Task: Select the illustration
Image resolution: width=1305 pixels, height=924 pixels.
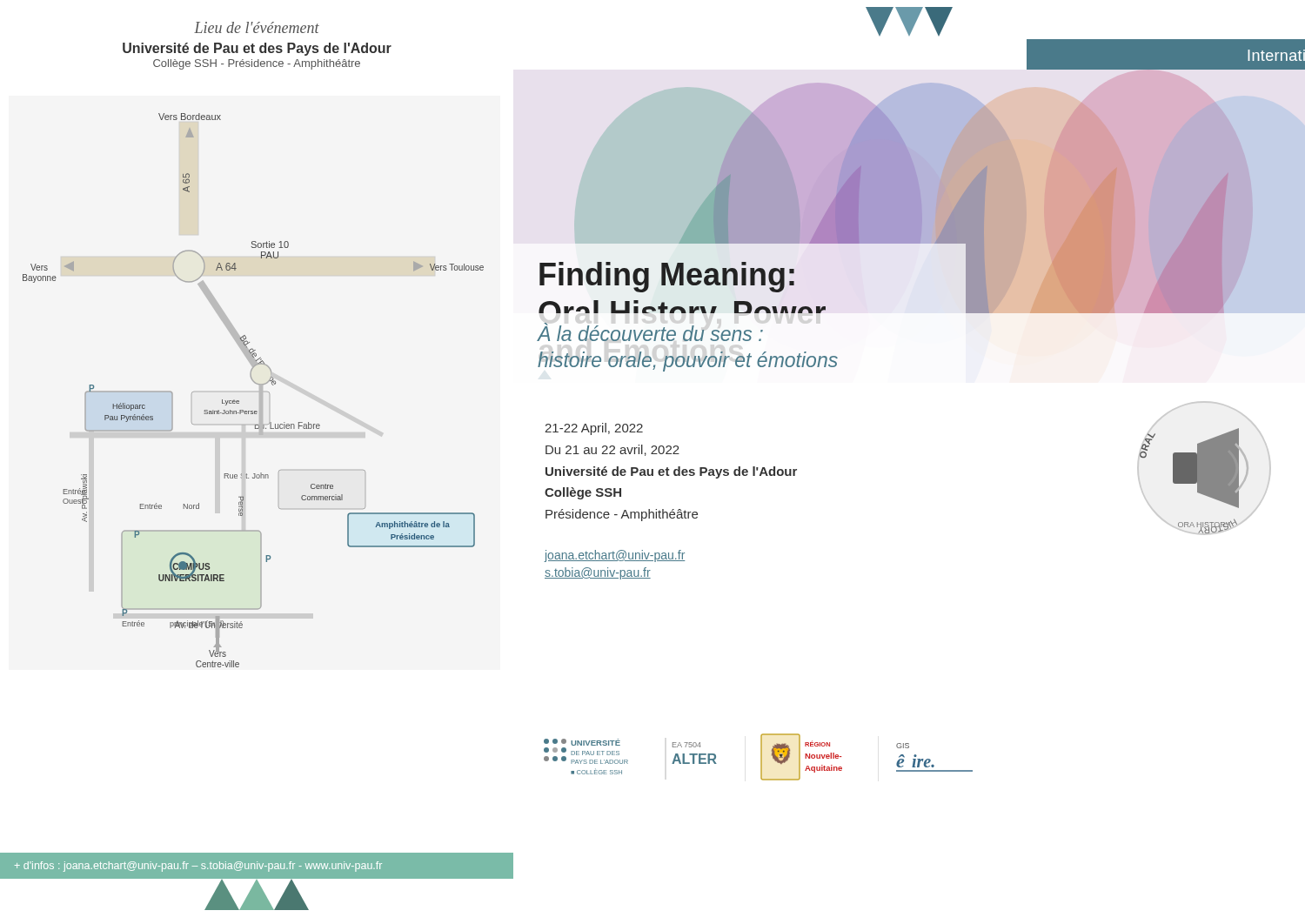Action: 909,226
